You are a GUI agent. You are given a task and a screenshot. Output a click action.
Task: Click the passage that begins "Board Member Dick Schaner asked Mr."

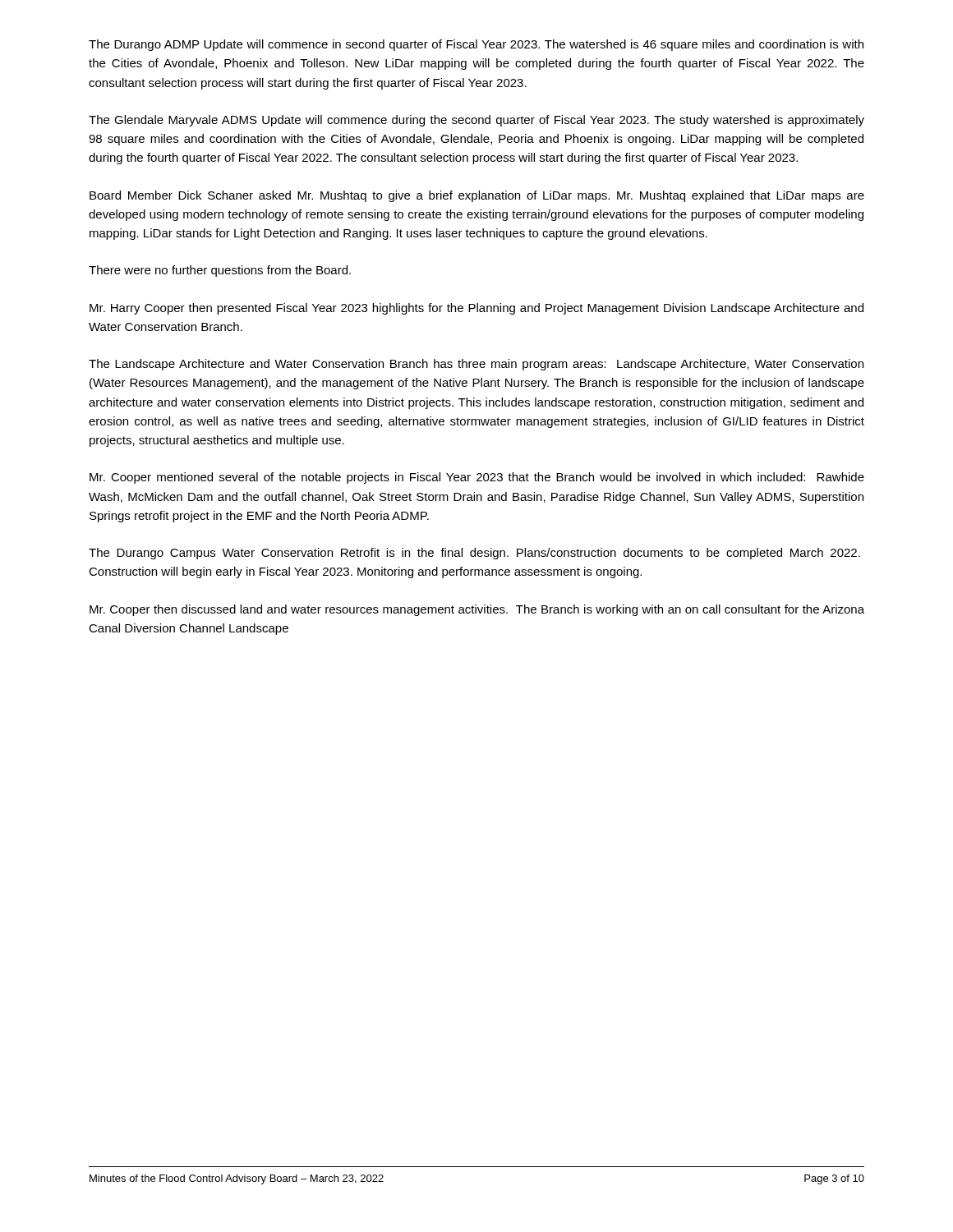(x=476, y=214)
